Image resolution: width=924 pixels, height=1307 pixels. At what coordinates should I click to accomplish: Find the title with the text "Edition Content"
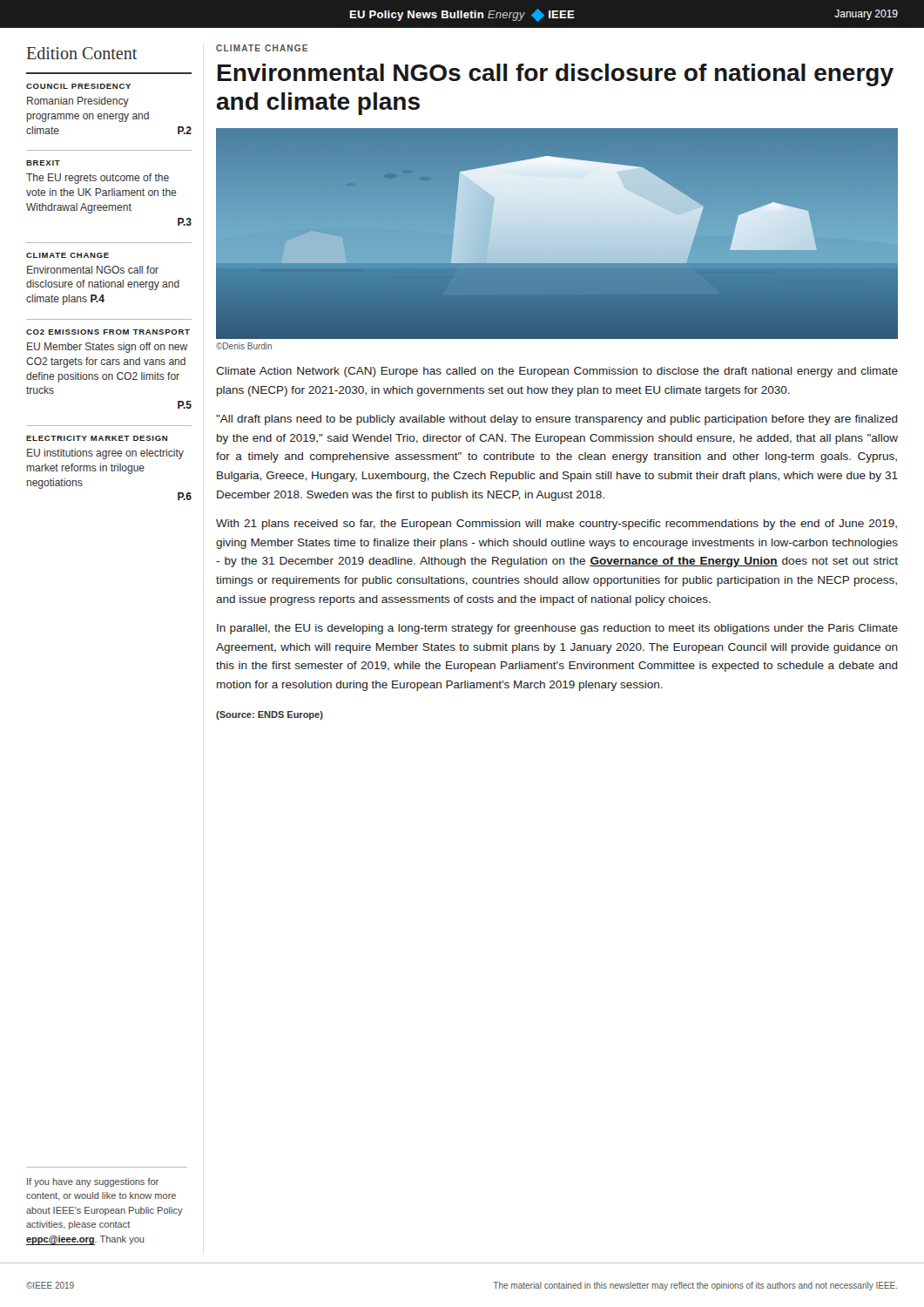[x=82, y=53]
